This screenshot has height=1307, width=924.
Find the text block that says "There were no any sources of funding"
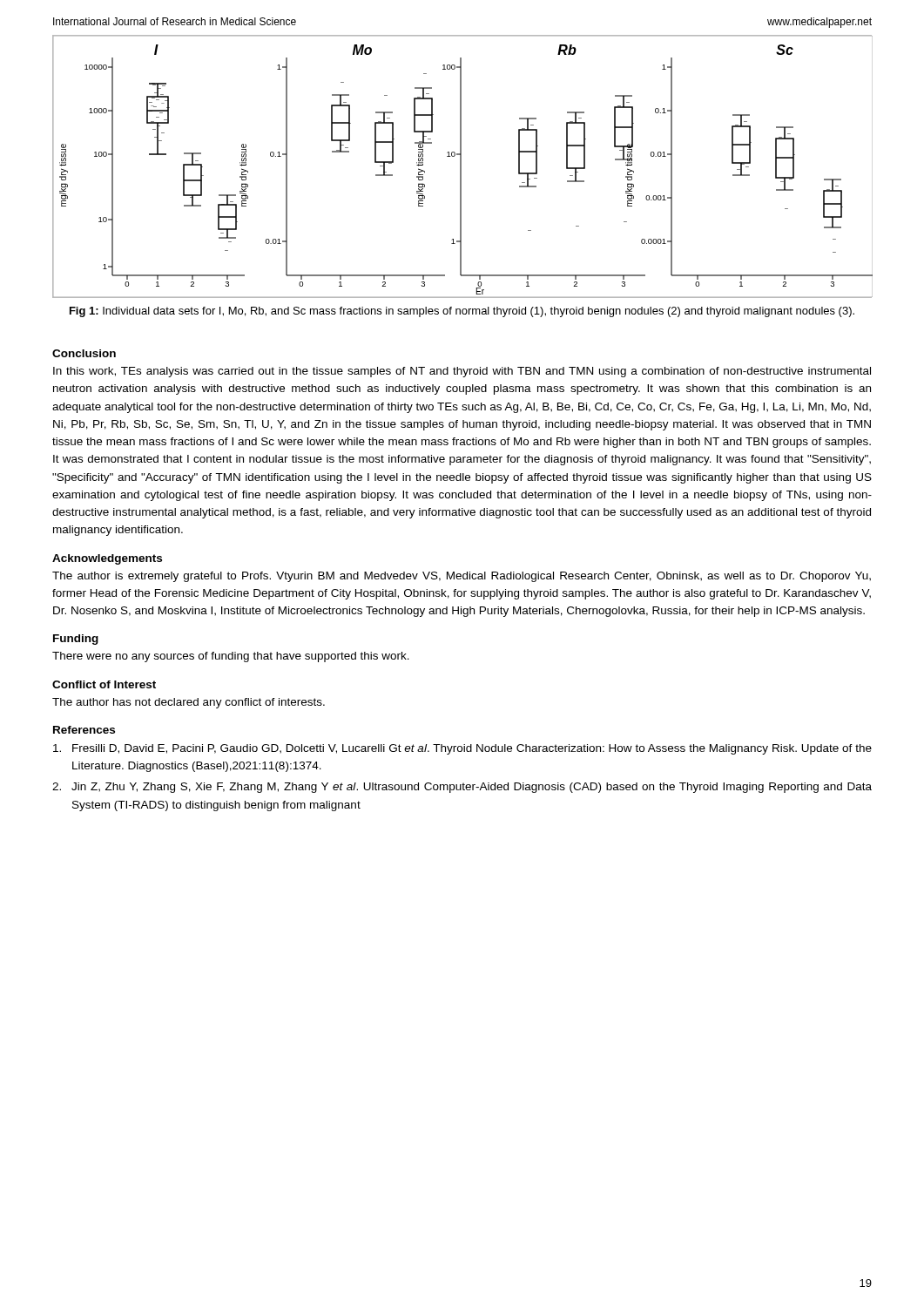[x=231, y=656]
